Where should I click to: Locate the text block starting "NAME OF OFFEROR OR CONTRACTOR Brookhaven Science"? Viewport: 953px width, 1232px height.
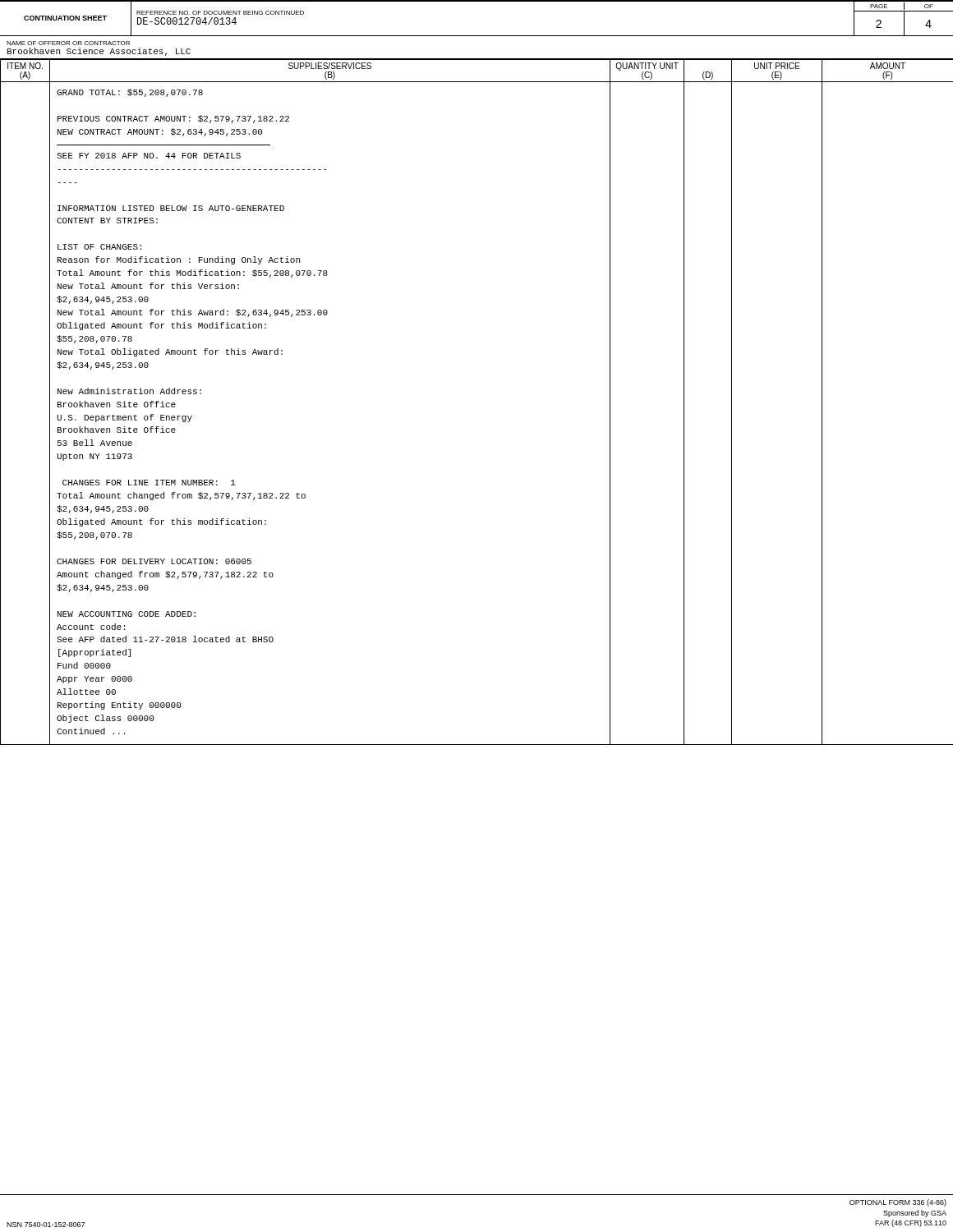click(x=476, y=48)
